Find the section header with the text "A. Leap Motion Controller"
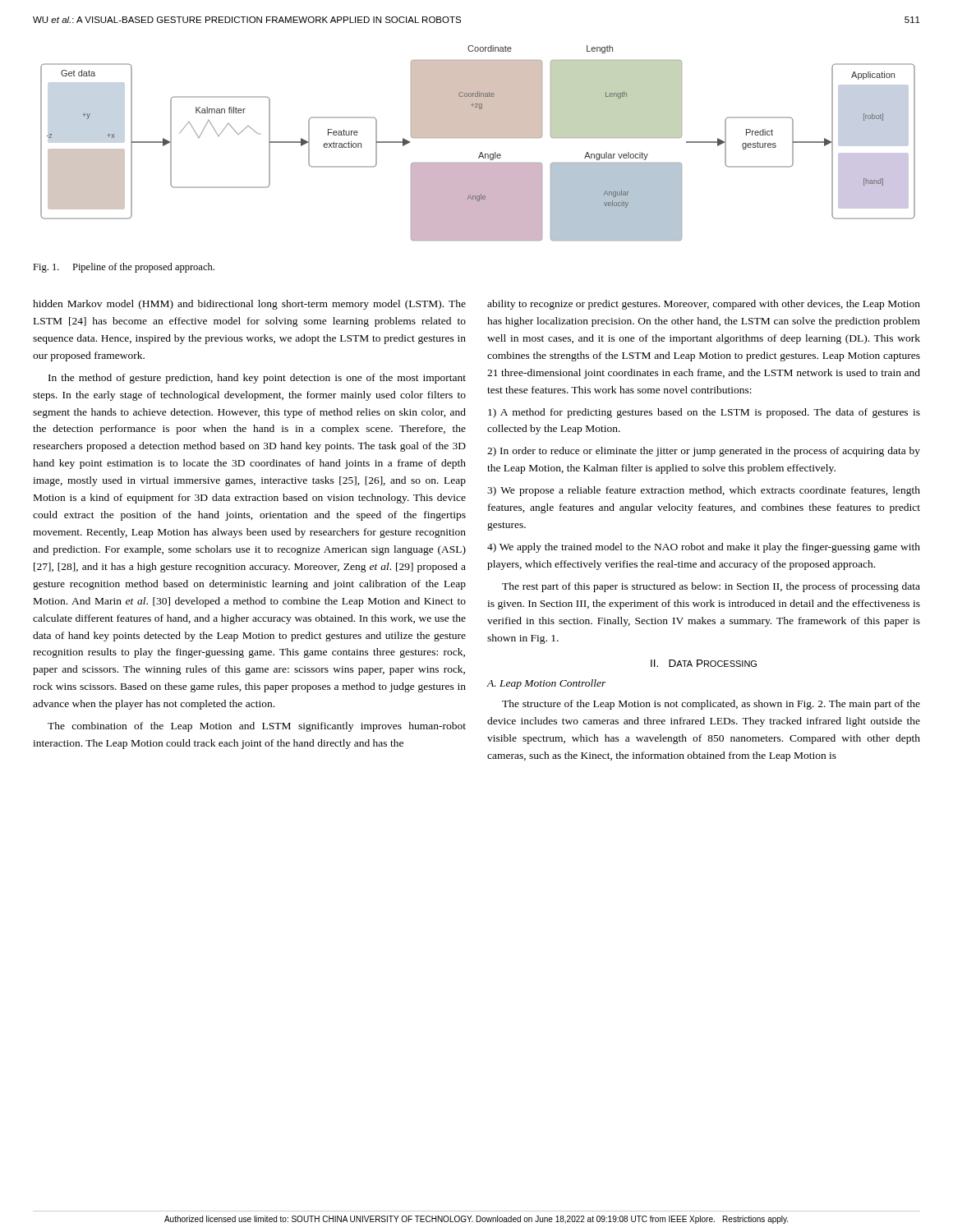This screenshot has width=953, height=1232. 546,683
